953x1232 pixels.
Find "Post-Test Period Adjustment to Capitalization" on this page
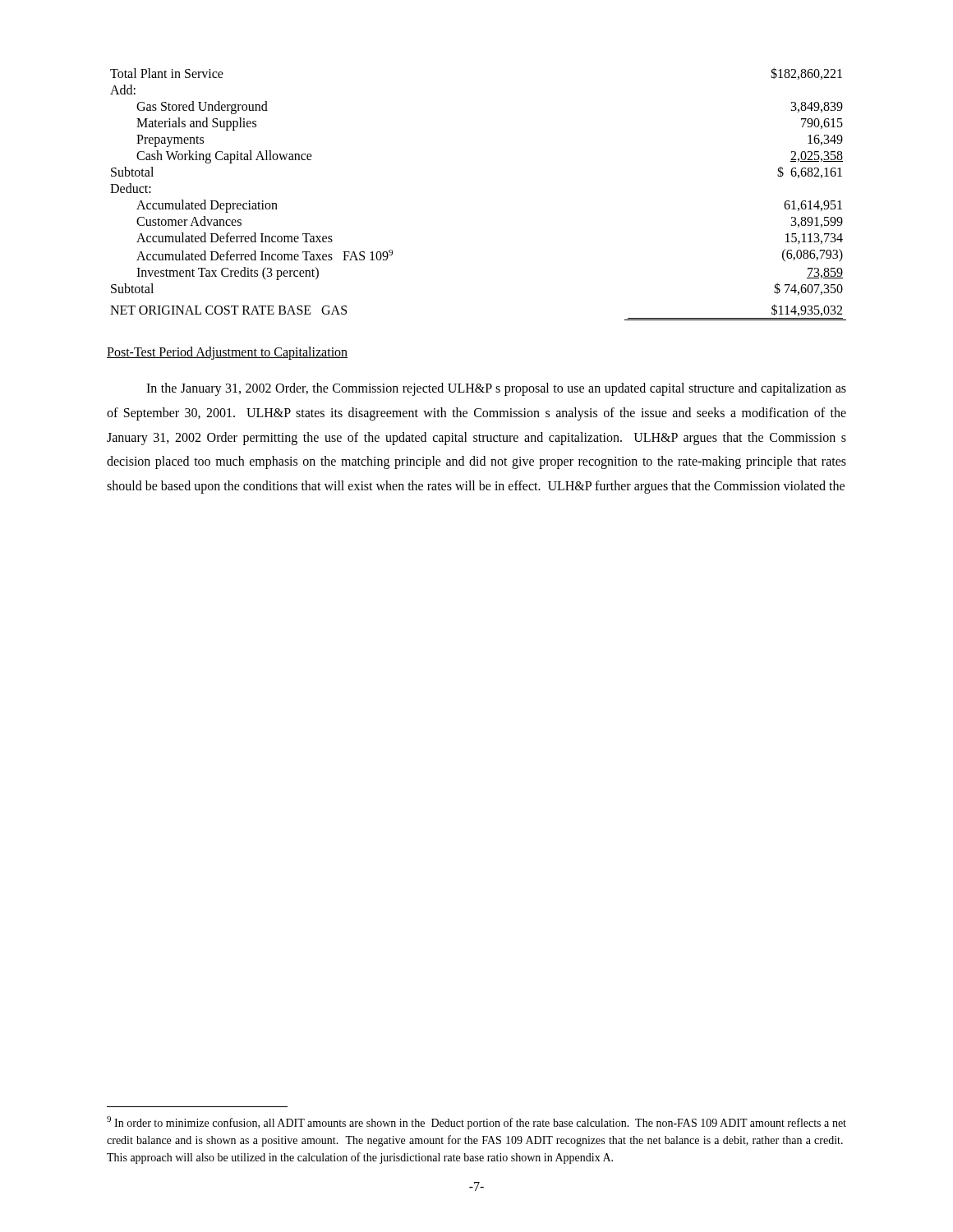[227, 352]
